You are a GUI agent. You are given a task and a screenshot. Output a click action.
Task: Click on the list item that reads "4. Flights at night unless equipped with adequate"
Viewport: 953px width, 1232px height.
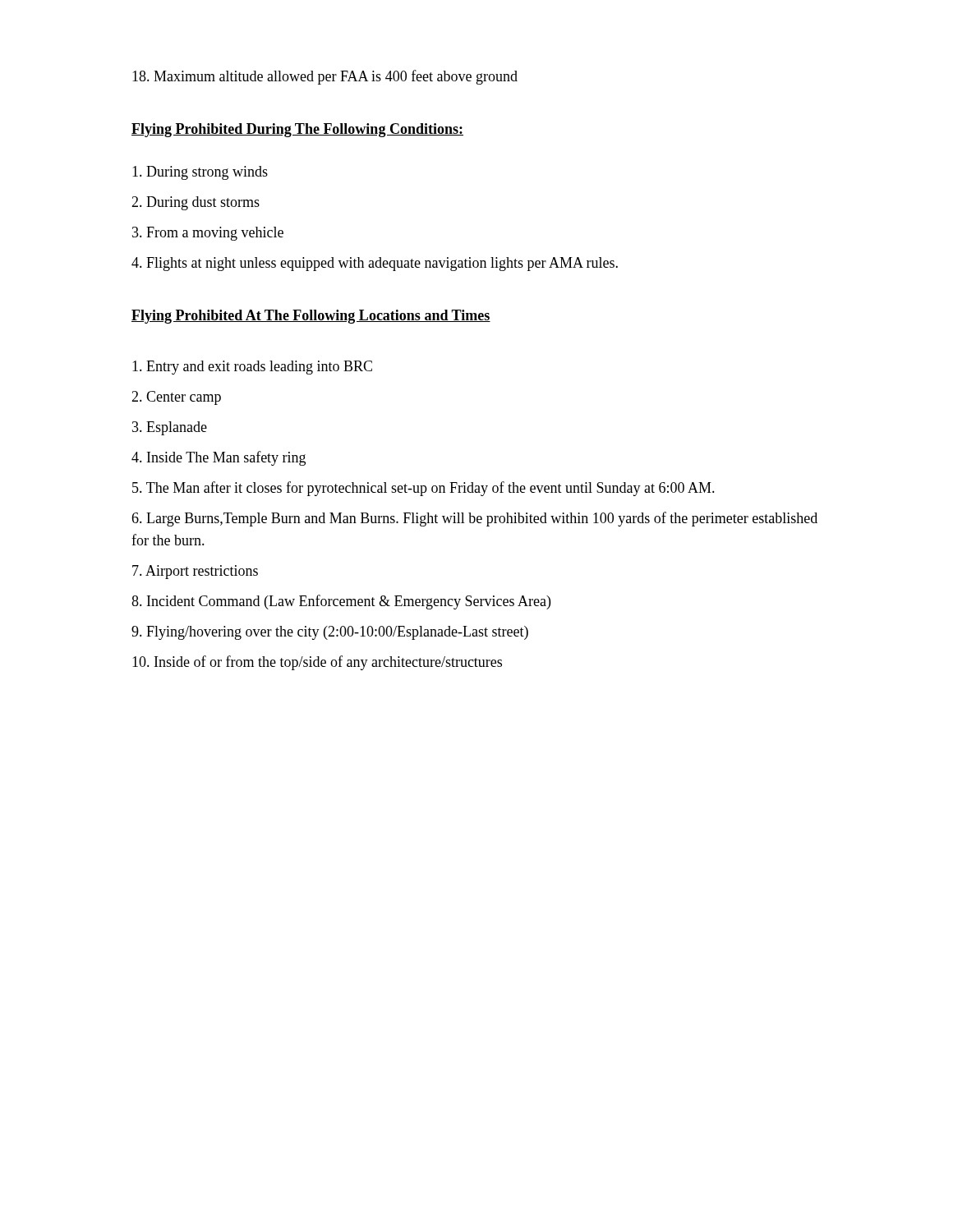point(375,263)
